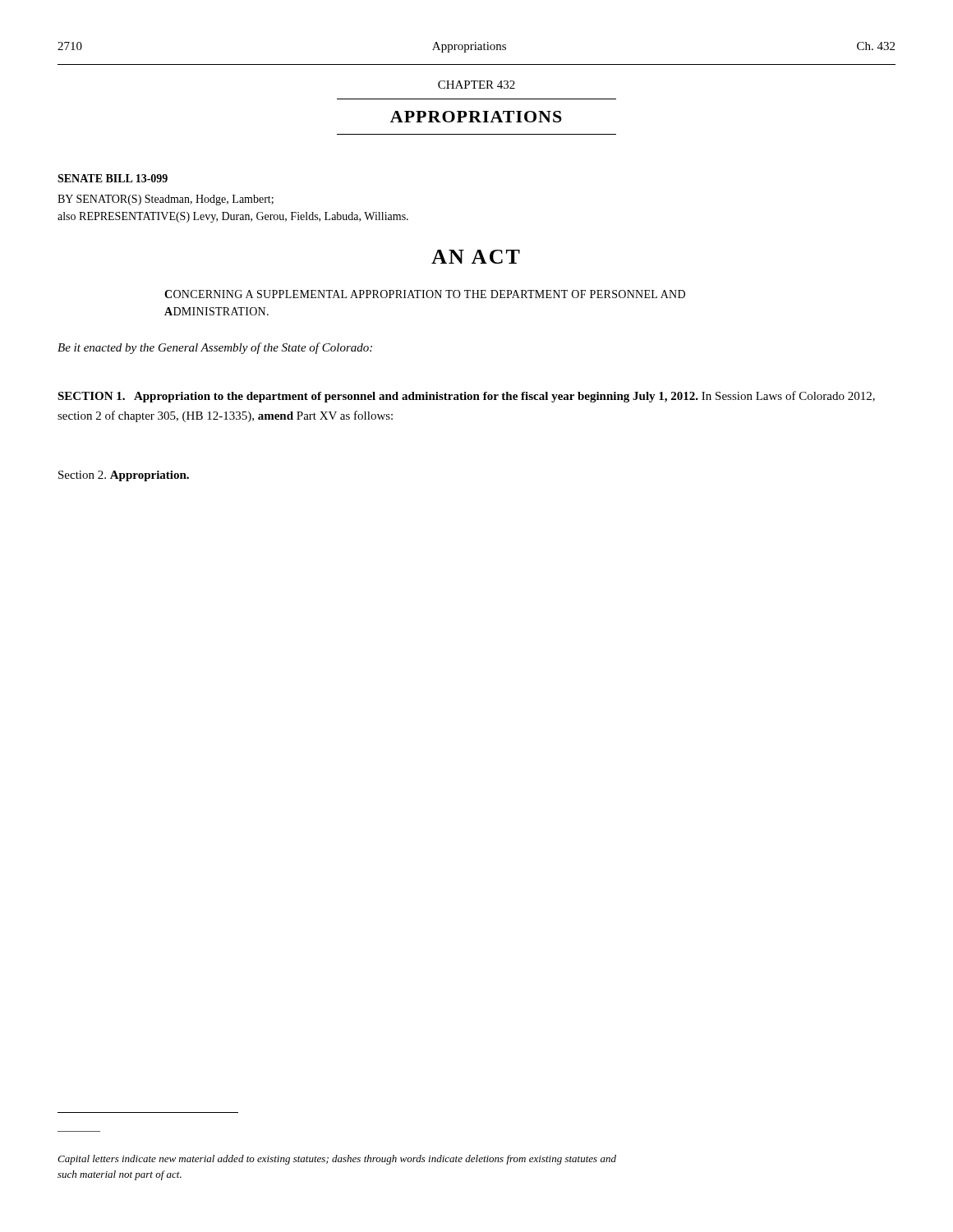Locate the element starting "SENATE BILL 13-099"
Viewport: 953px width, 1232px height.
[x=113, y=179]
